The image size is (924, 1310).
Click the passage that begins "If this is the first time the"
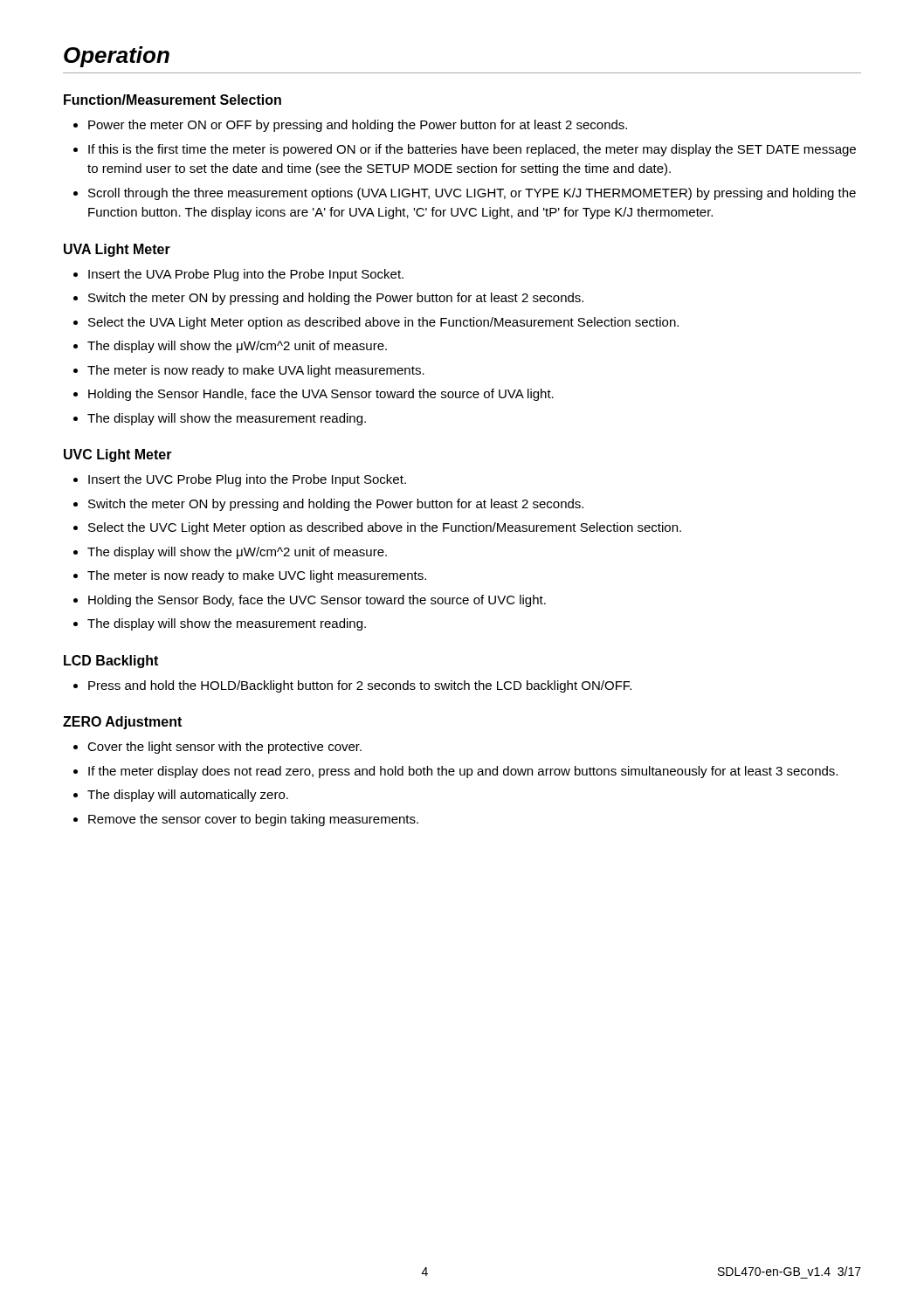462,159
